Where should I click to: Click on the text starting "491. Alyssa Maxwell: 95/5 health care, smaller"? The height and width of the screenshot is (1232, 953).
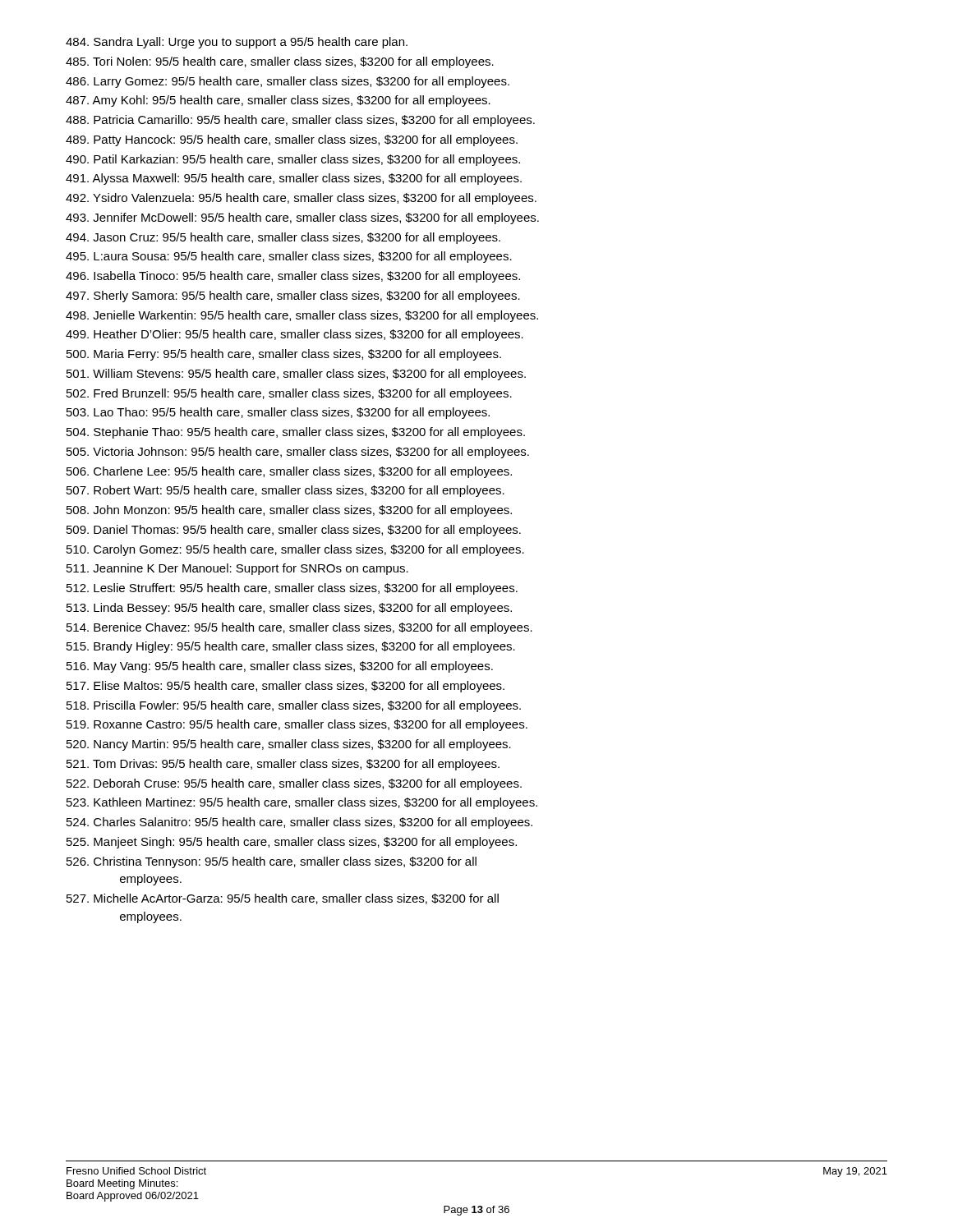pyautogui.click(x=294, y=178)
